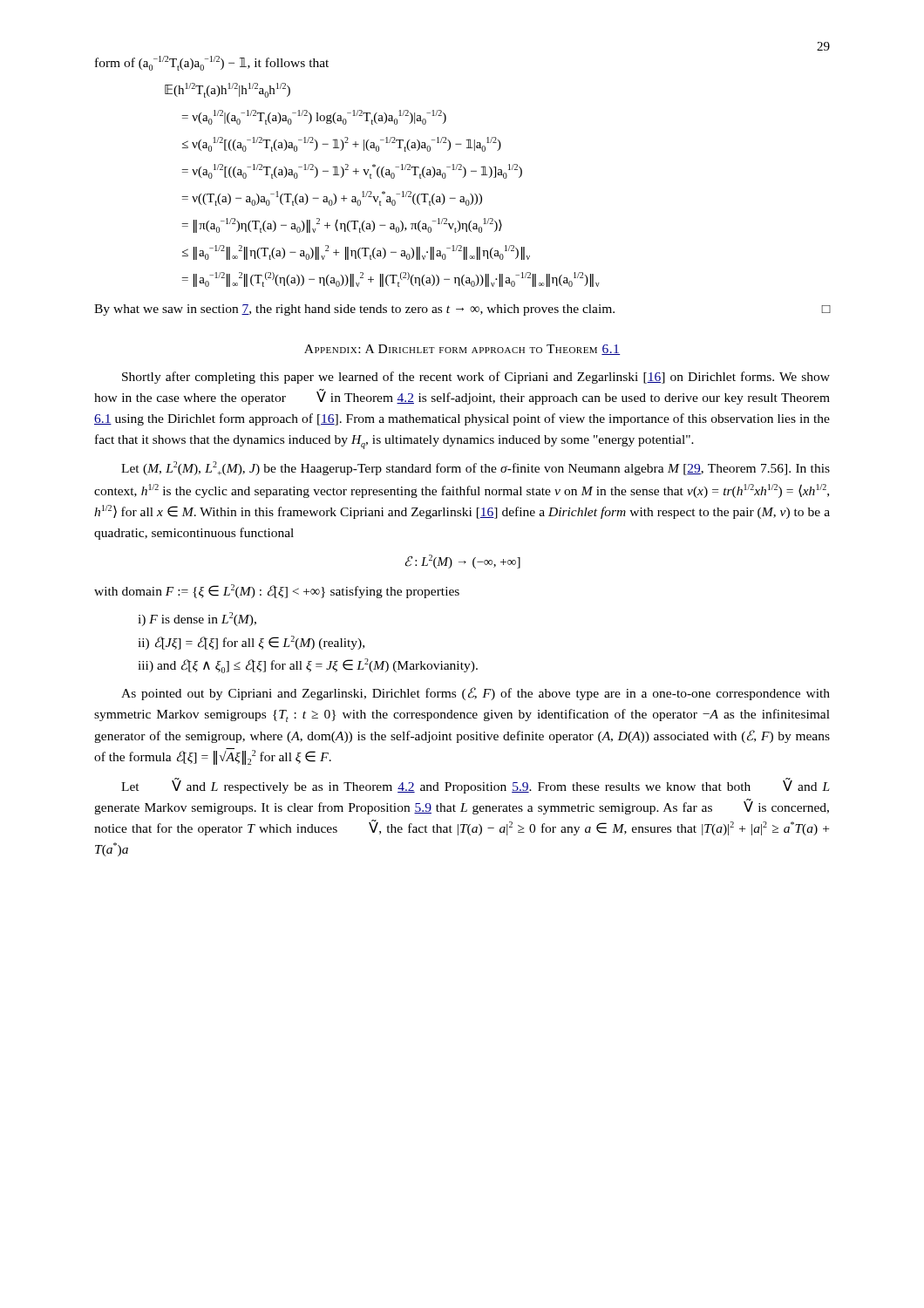Image resolution: width=924 pixels, height=1308 pixels.
Task: Find the element starting "Let (M, L2(M), L2+(M), J) be the Haagerup-Terp"
Action: point(462,500)
